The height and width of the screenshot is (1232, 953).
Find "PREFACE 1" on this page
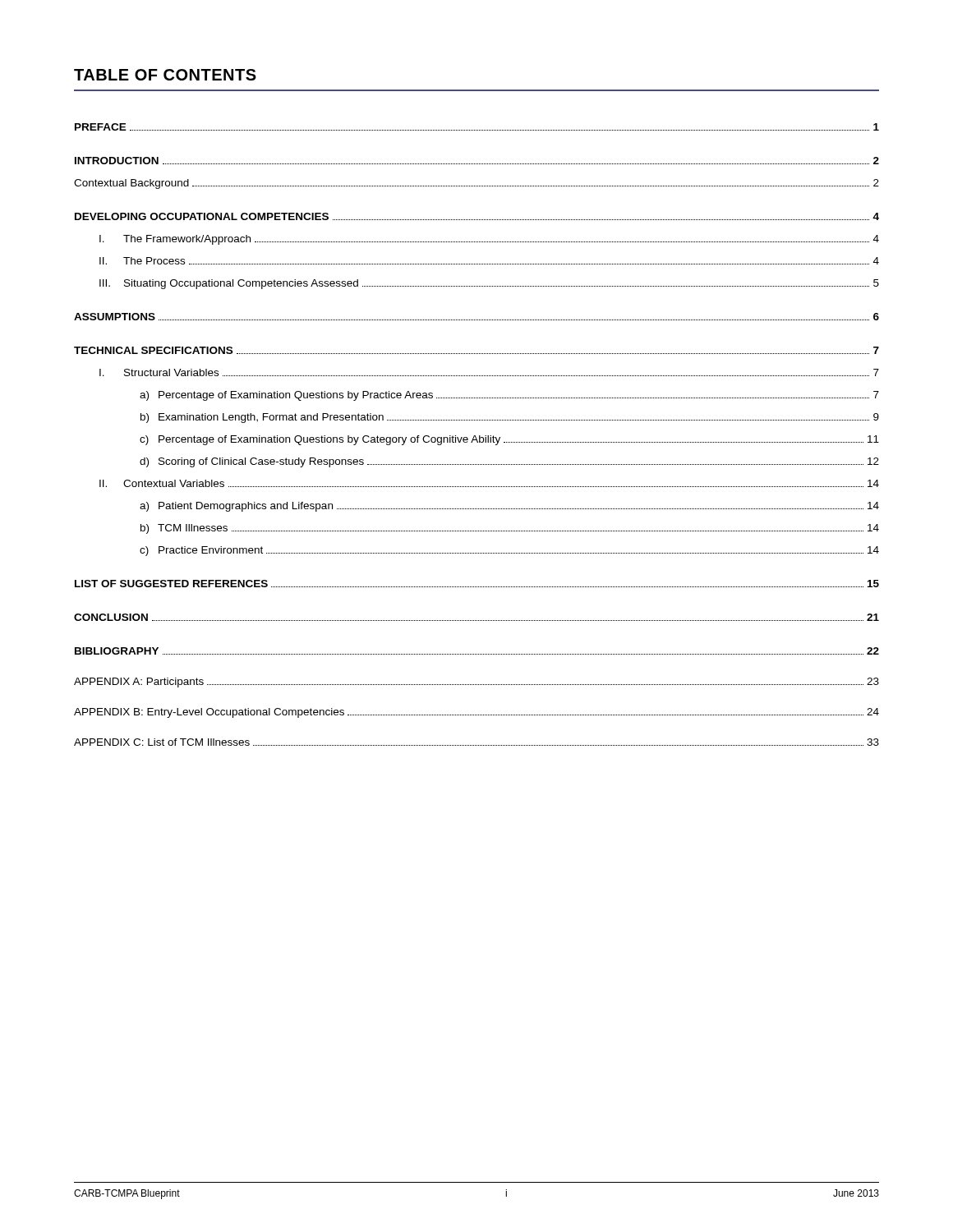click(x=476, y=127)
